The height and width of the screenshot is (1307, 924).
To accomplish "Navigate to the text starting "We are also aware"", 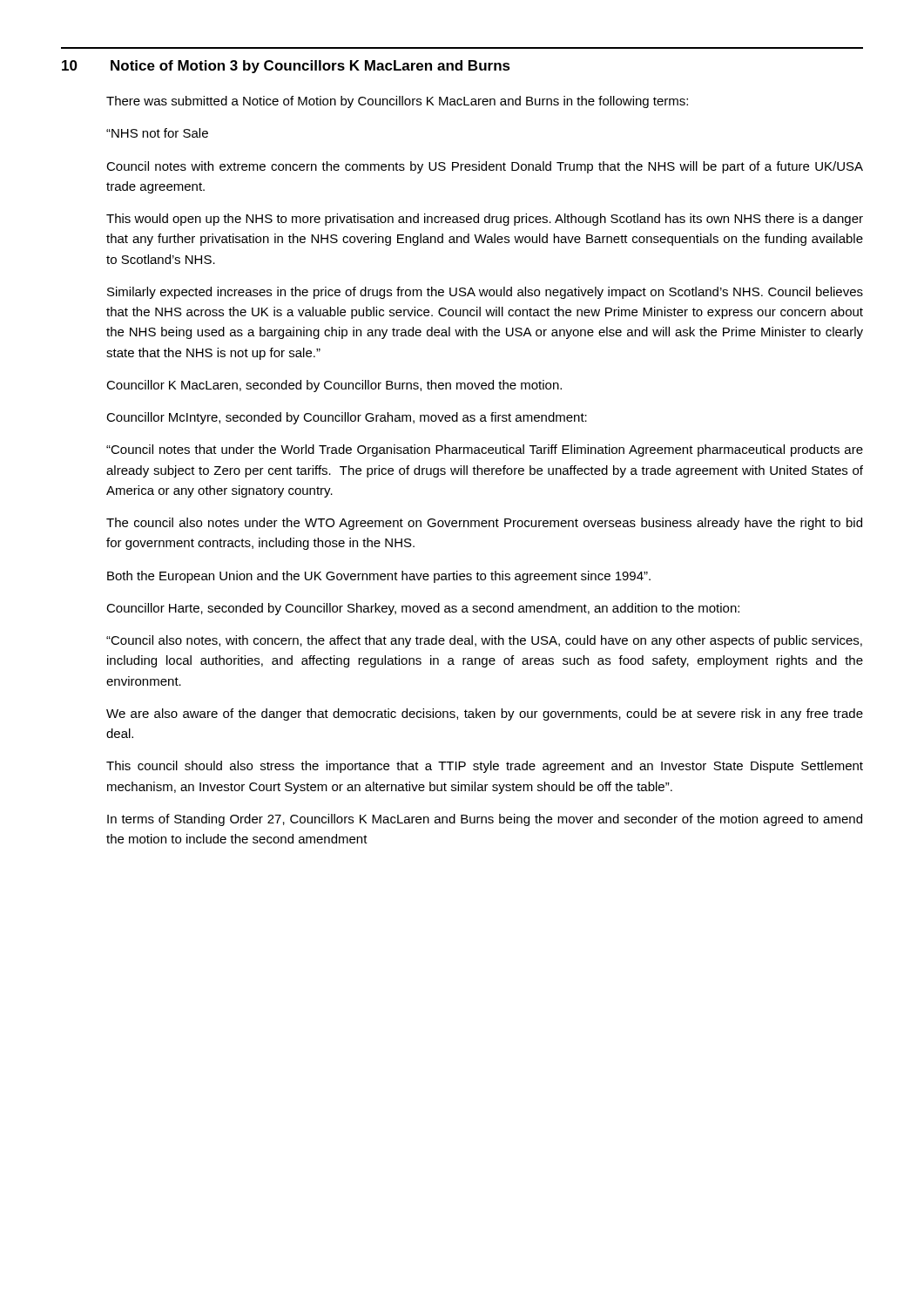I will pyautogui.click(x=485, y=723).
